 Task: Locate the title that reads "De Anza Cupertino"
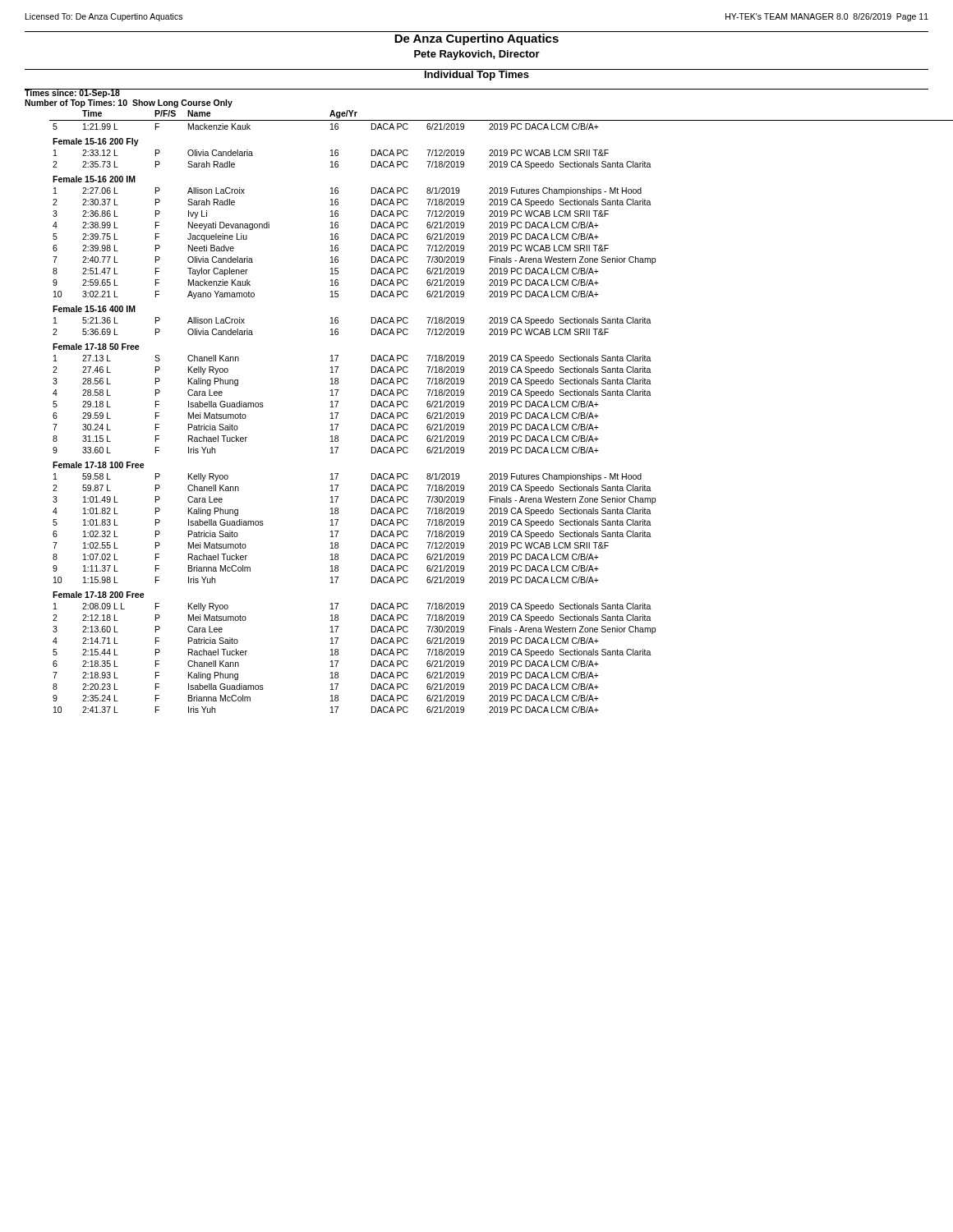[x=476, y=38]
